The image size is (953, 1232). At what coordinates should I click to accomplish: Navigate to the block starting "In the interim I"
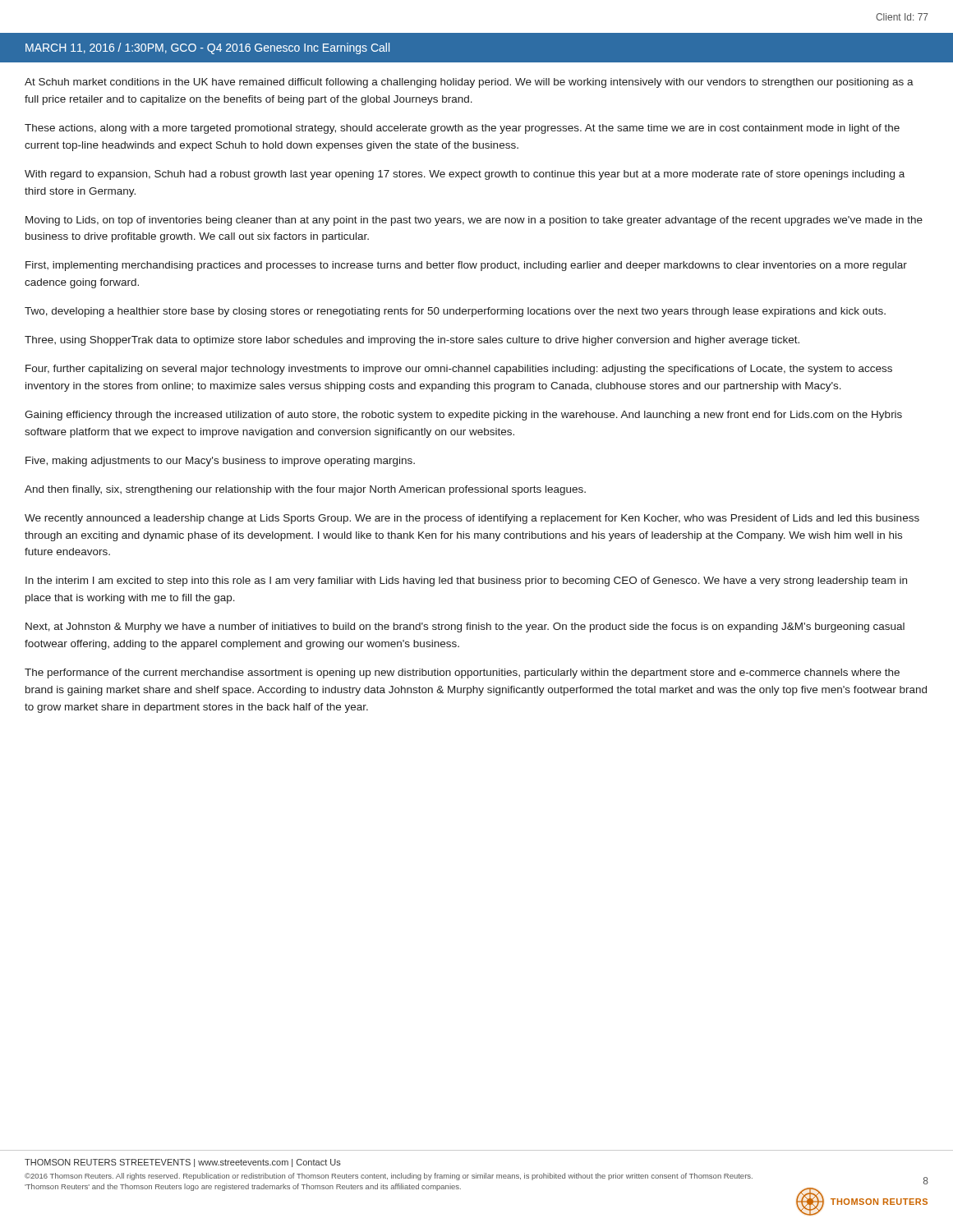[466, 589]
